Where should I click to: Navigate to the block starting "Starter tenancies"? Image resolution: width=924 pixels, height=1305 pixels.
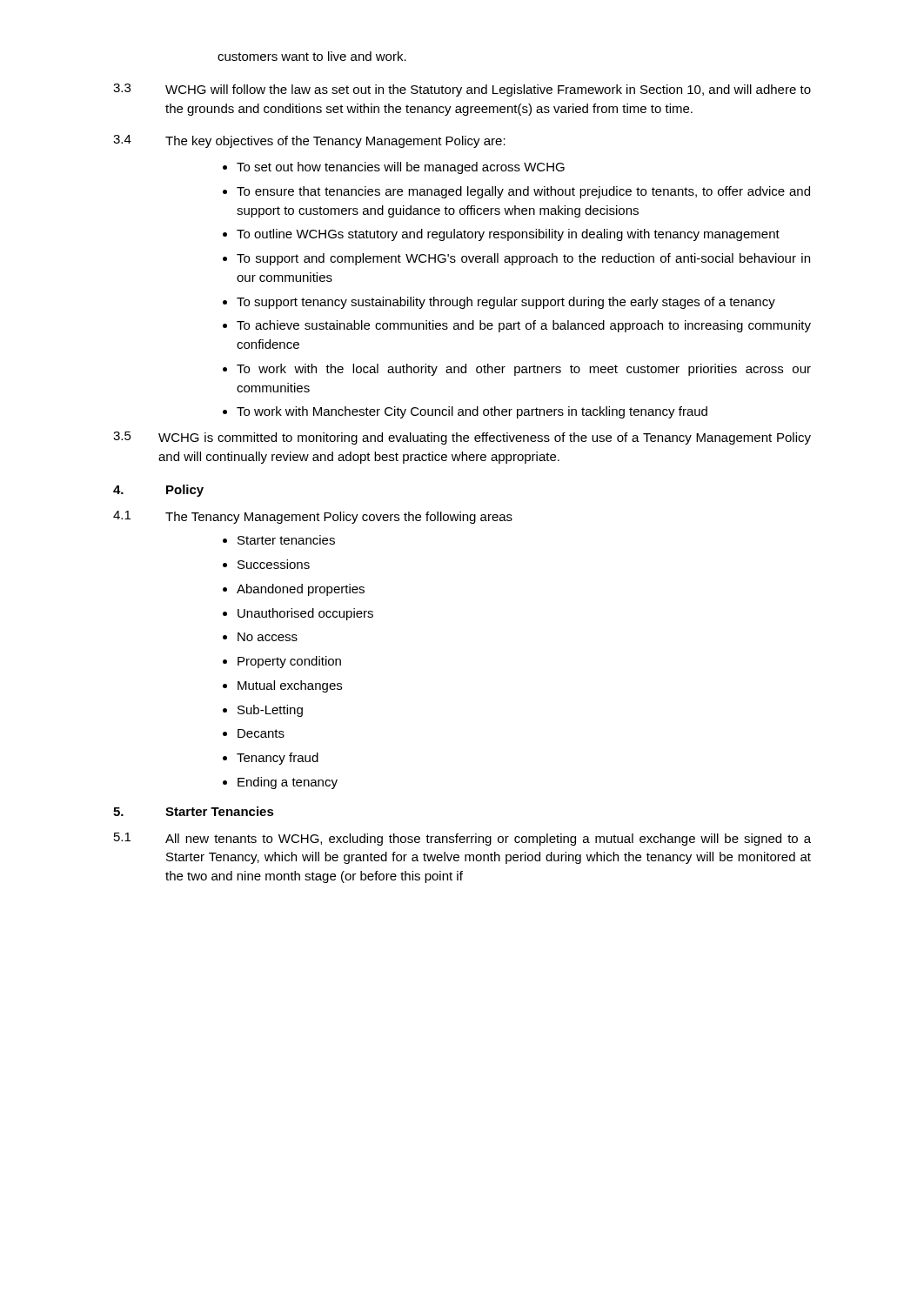pos(286,540)
